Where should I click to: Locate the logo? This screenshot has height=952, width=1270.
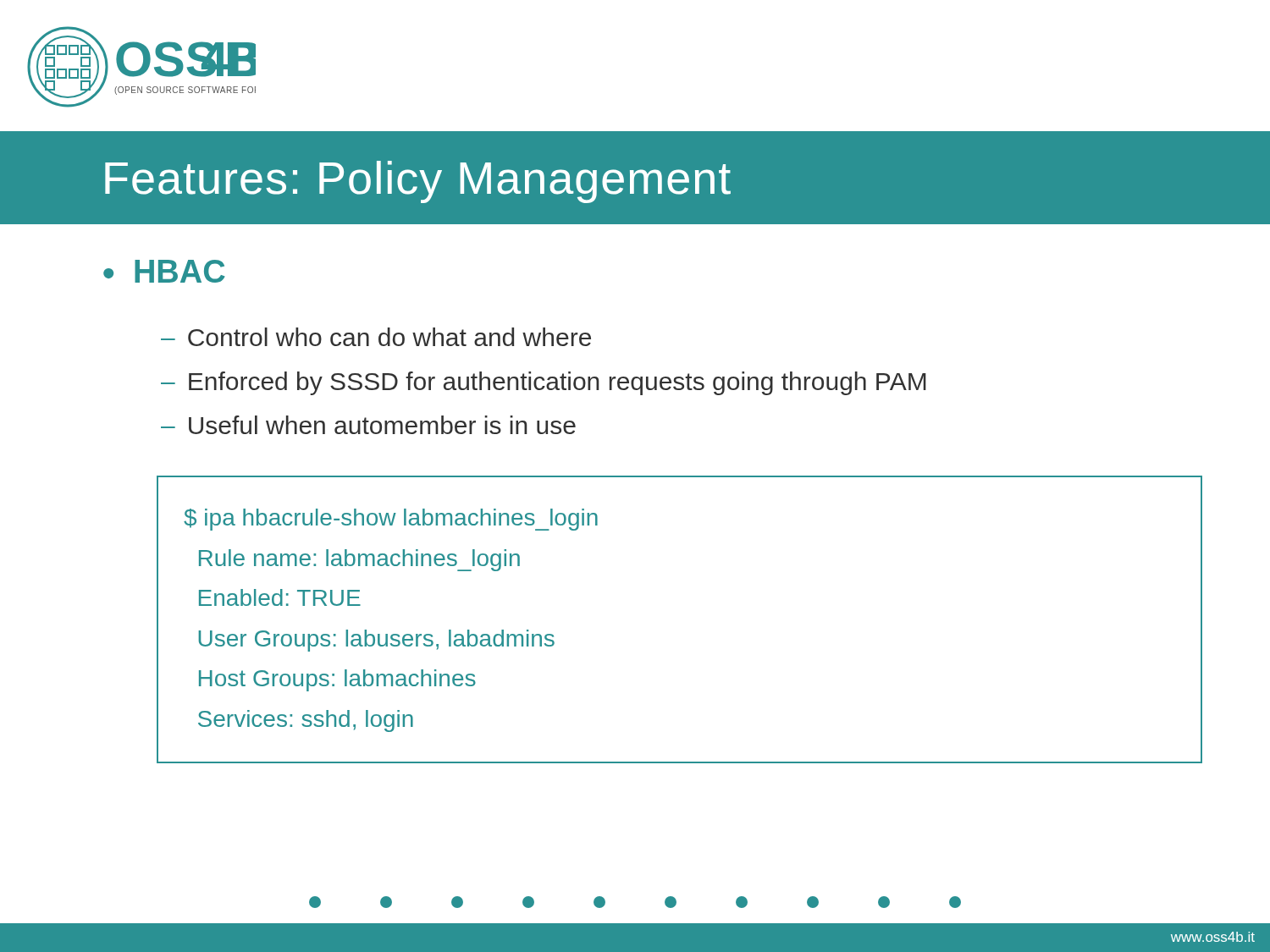tap(141, 67)
